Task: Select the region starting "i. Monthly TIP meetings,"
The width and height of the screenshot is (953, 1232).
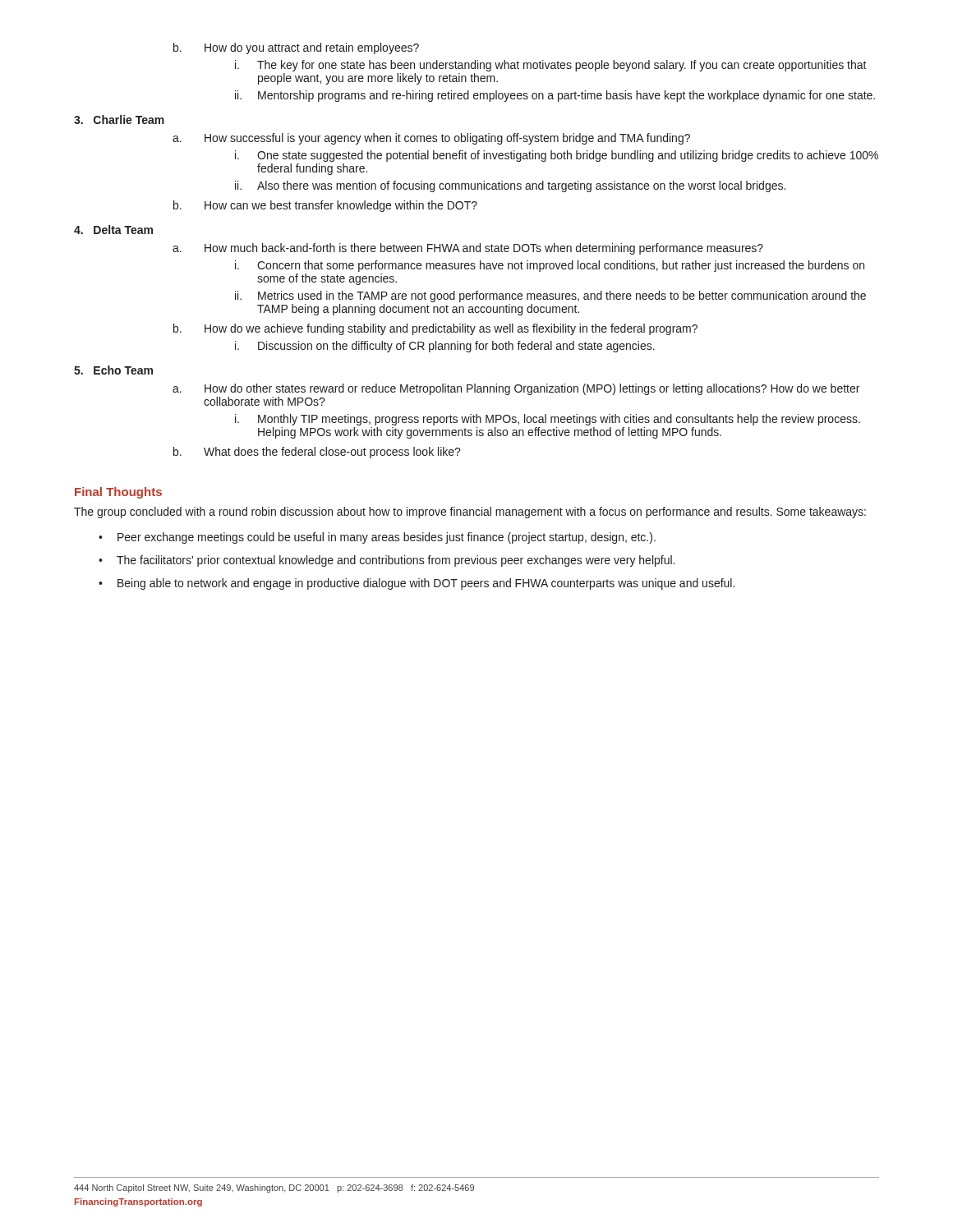Action: (x=557, y=425)
